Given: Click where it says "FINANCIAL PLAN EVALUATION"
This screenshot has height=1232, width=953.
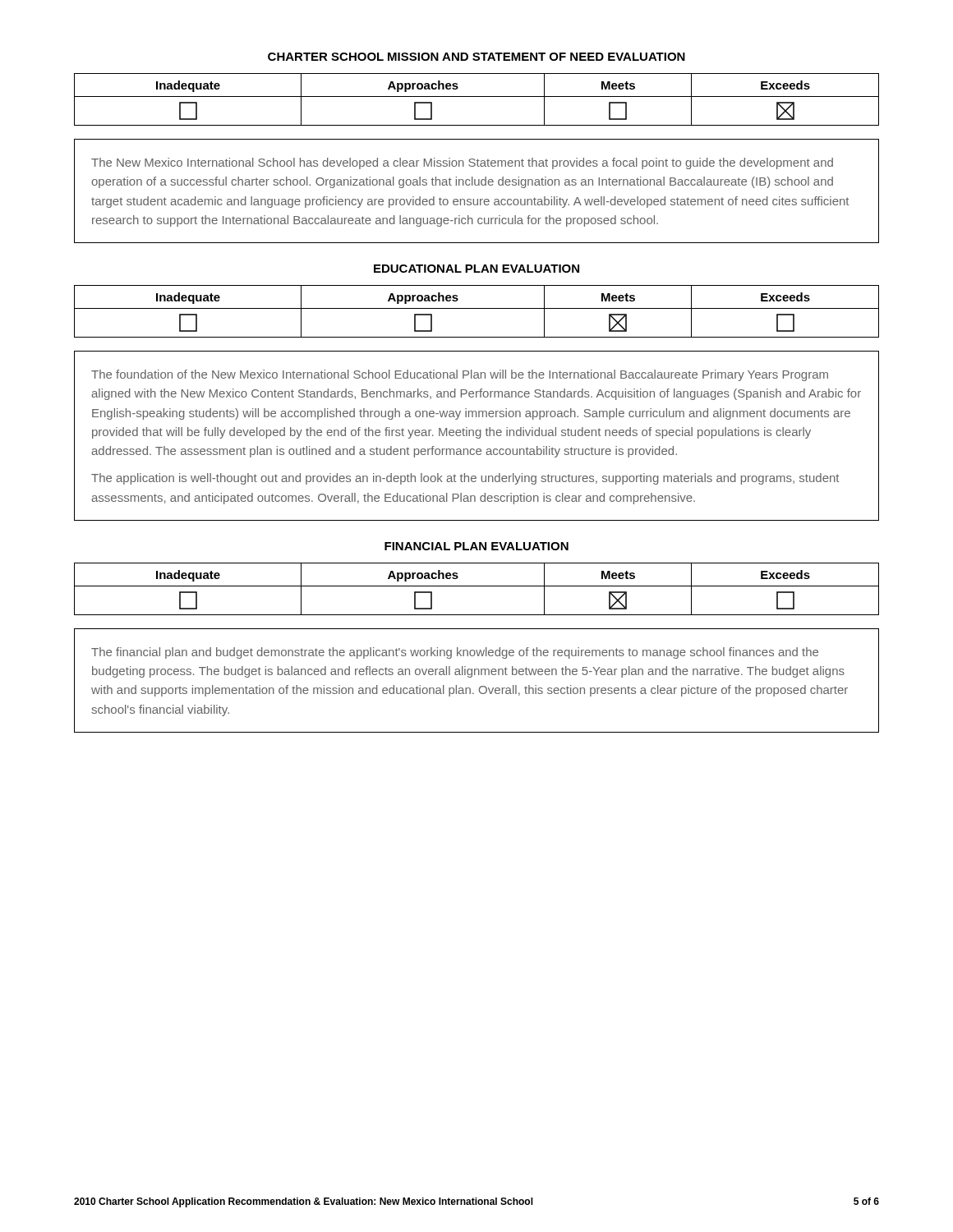Looking at the screenshot, I should pos(476,546).
